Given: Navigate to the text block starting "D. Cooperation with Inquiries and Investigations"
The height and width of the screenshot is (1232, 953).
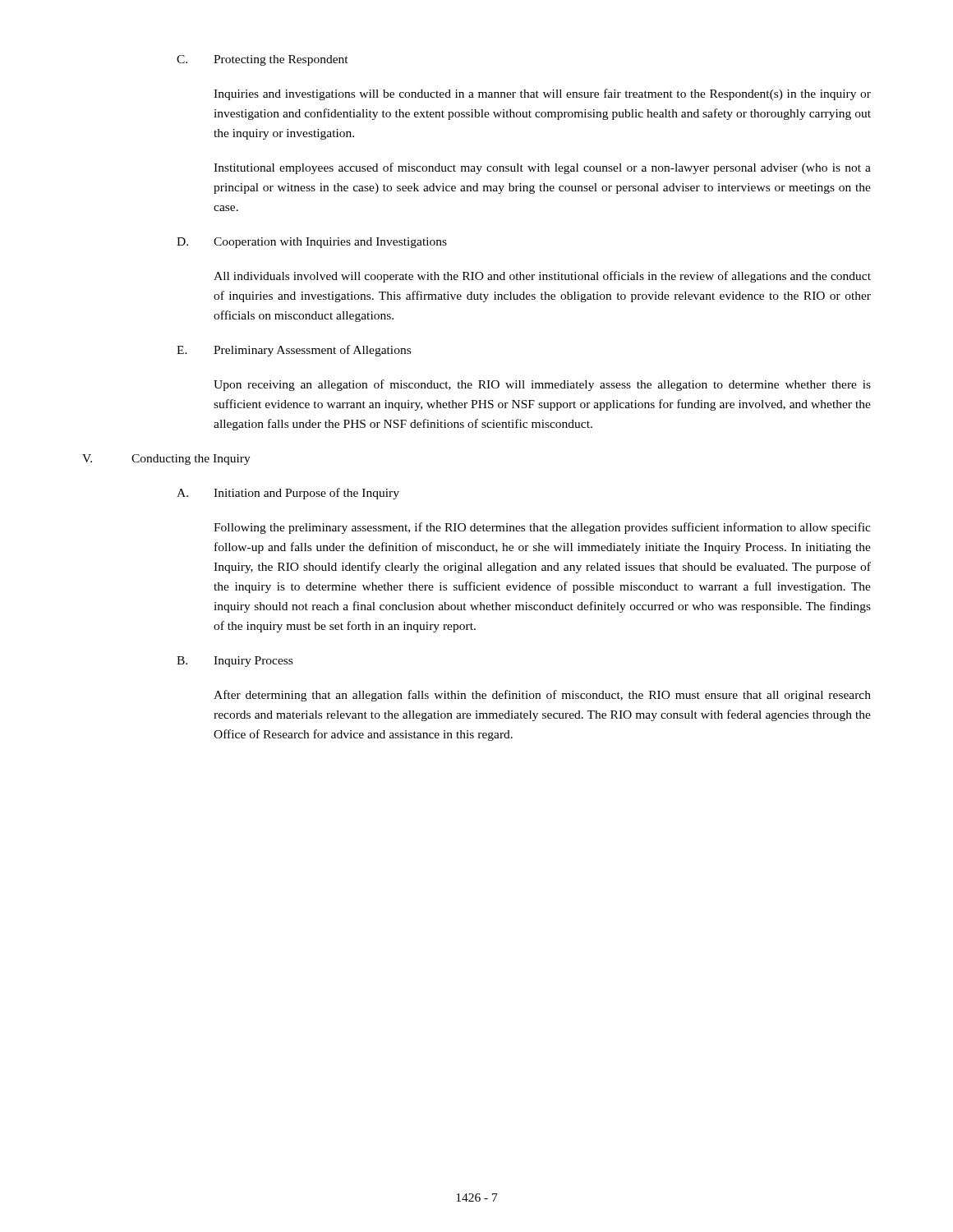Looking at the screenshot, I should coord(312,243).
